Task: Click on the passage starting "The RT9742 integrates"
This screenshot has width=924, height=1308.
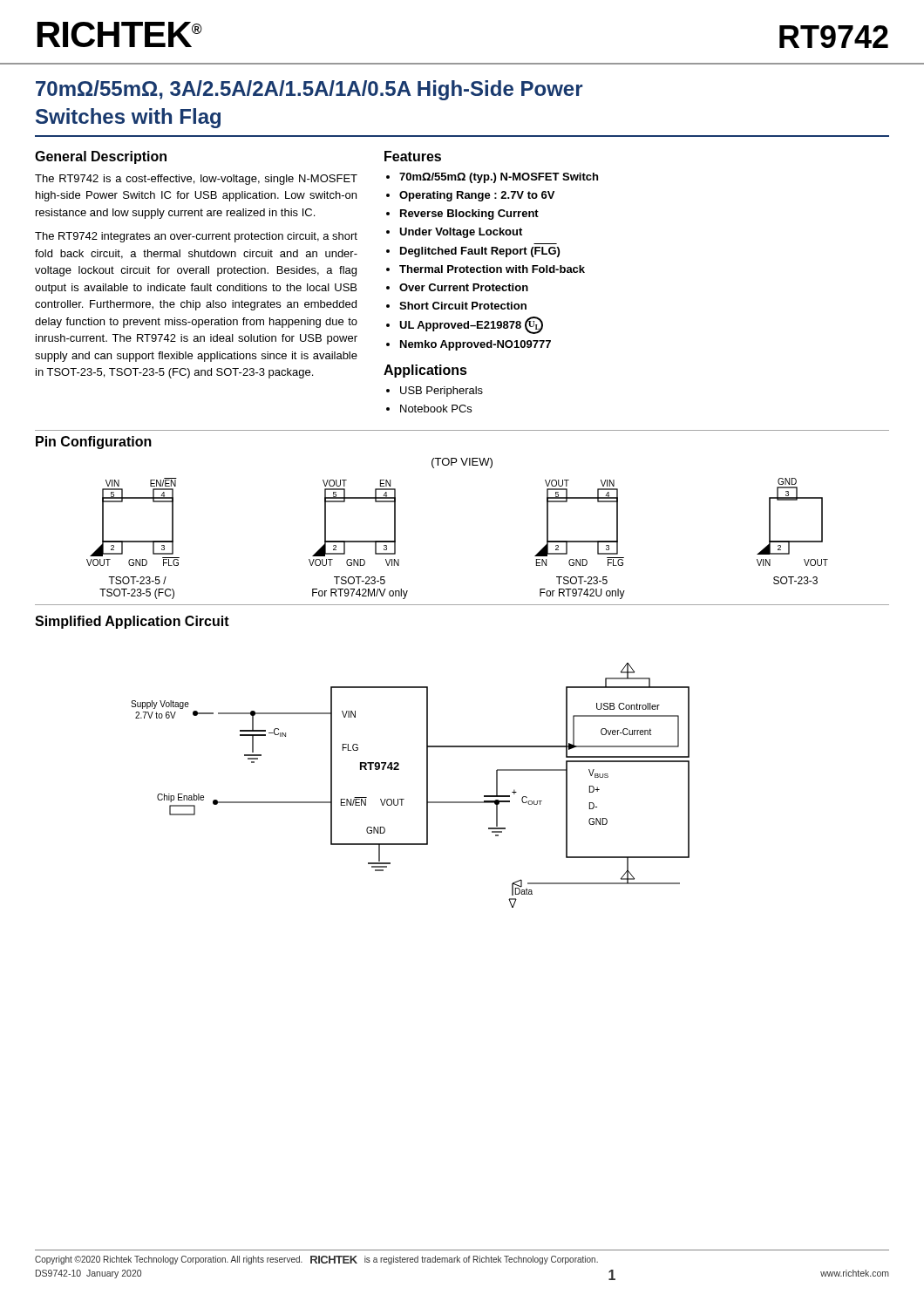Action: tap(196, 304)
